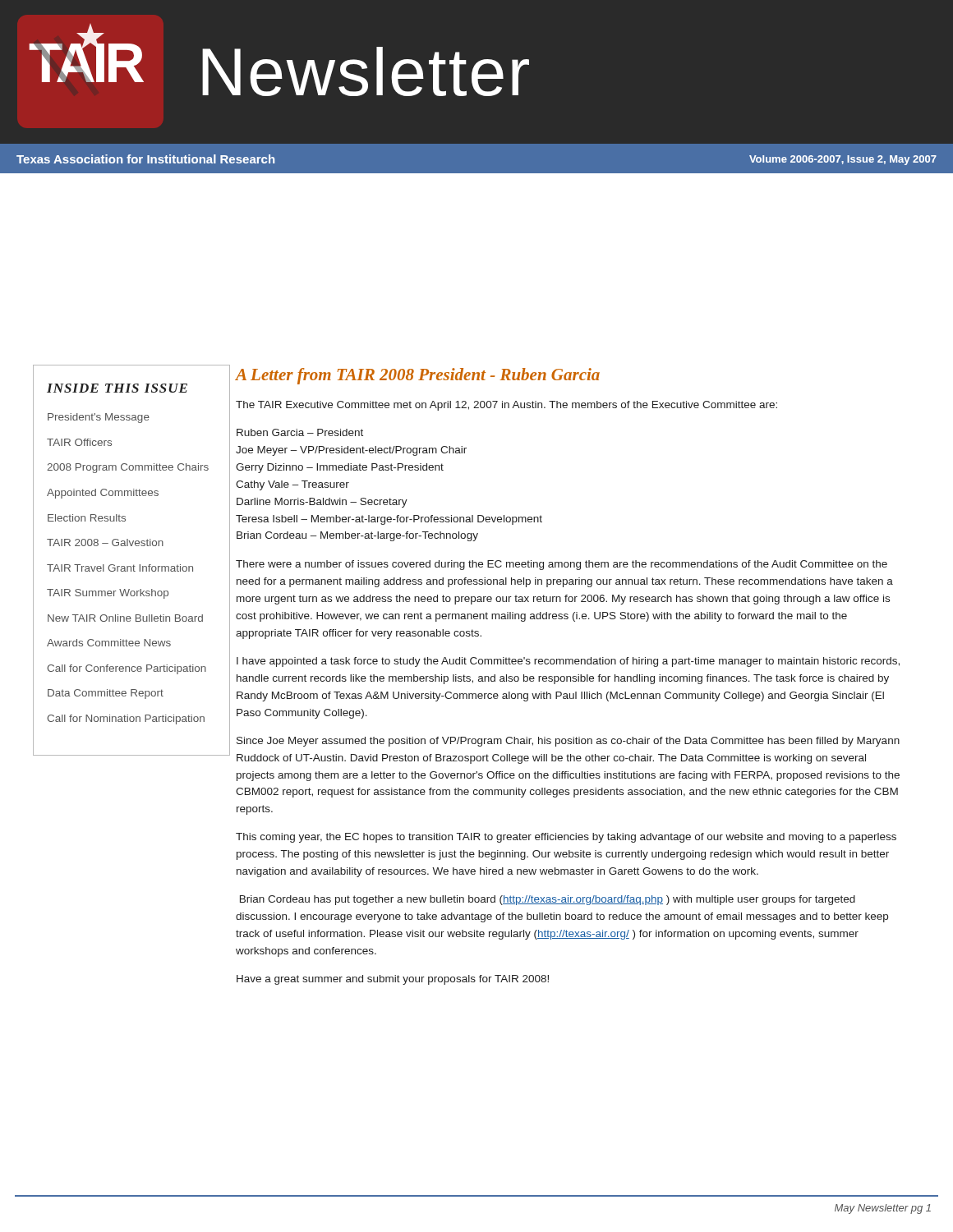Find the element starting "There were a number of issues covered during"
Screen dimensions: 1232x953
click(x=564, y=599)
